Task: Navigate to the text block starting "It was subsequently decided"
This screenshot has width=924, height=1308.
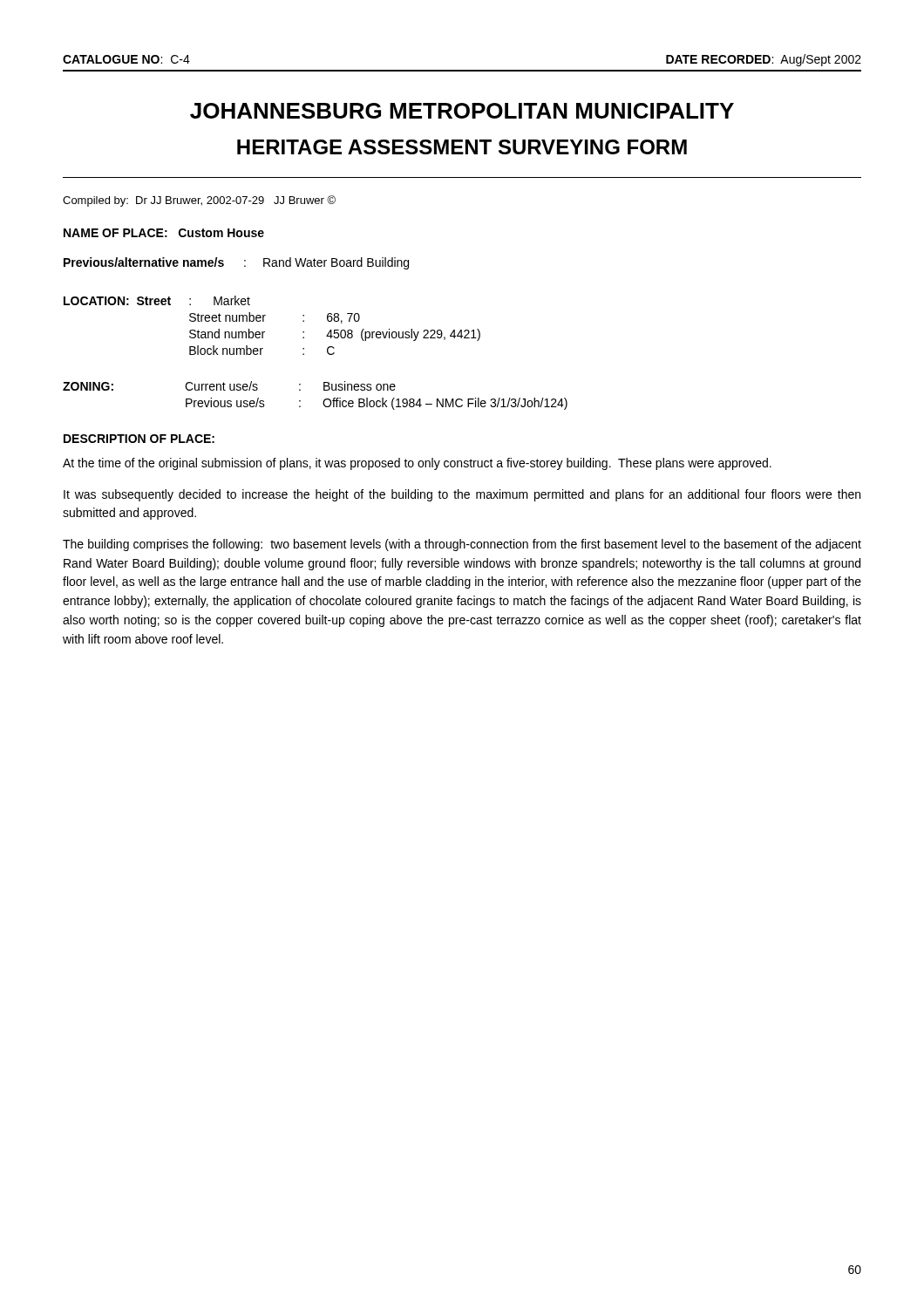Action: (462, 504)
